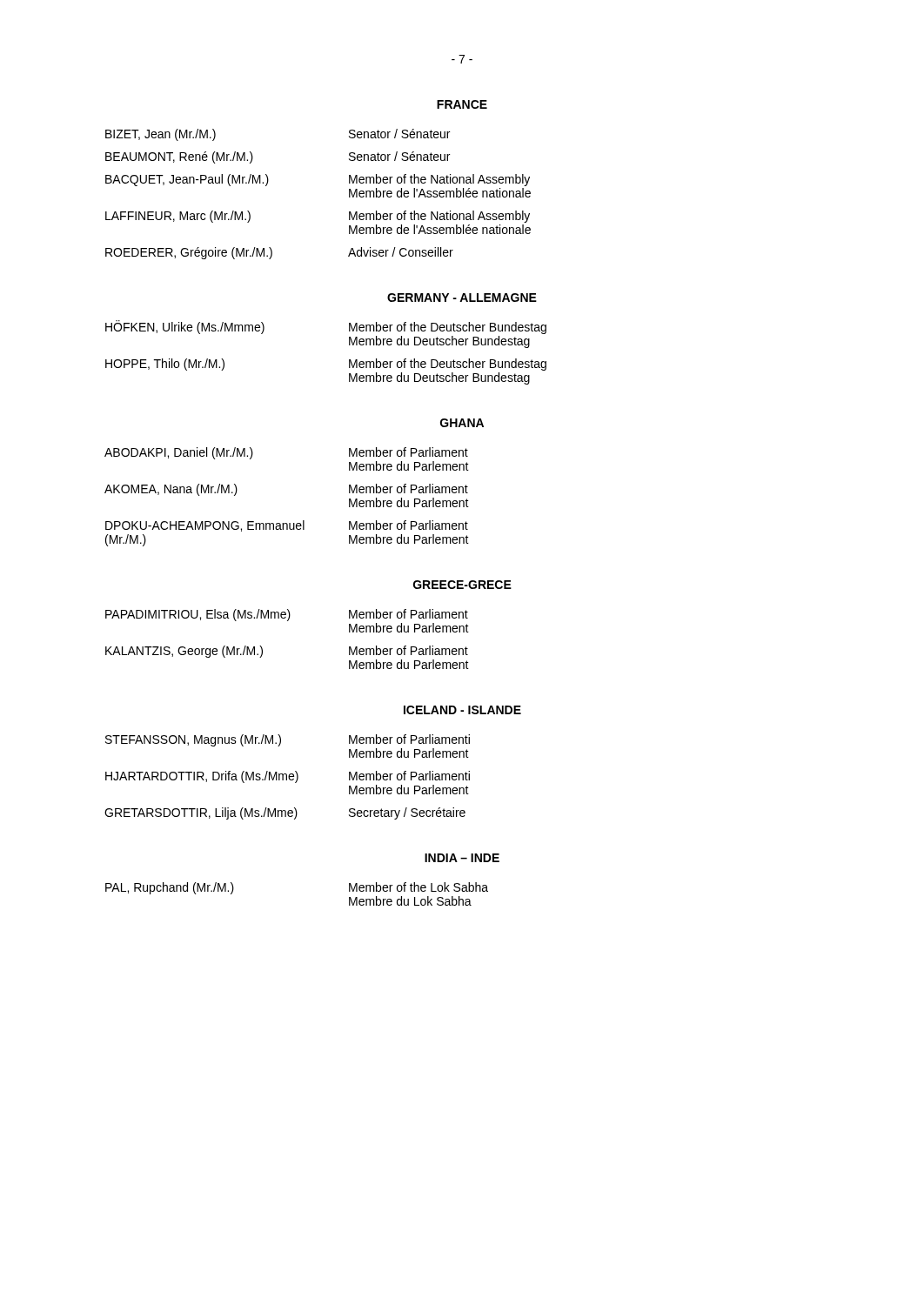Point to "GERMANY - ALLEMAGNE"
924x1305 pixels.
click(462, 298)
